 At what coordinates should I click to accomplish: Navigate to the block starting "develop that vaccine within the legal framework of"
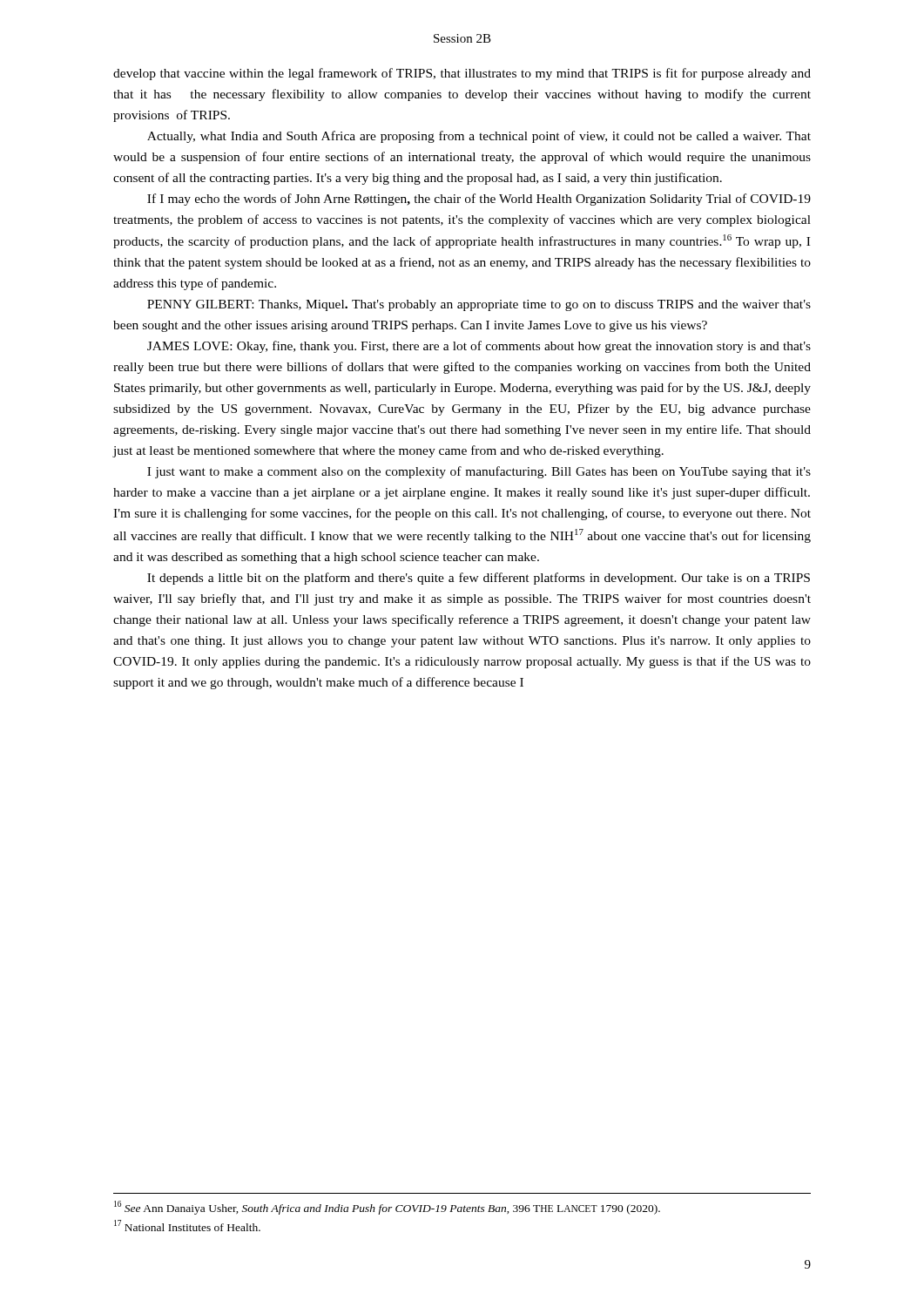(x=462, y=378)
